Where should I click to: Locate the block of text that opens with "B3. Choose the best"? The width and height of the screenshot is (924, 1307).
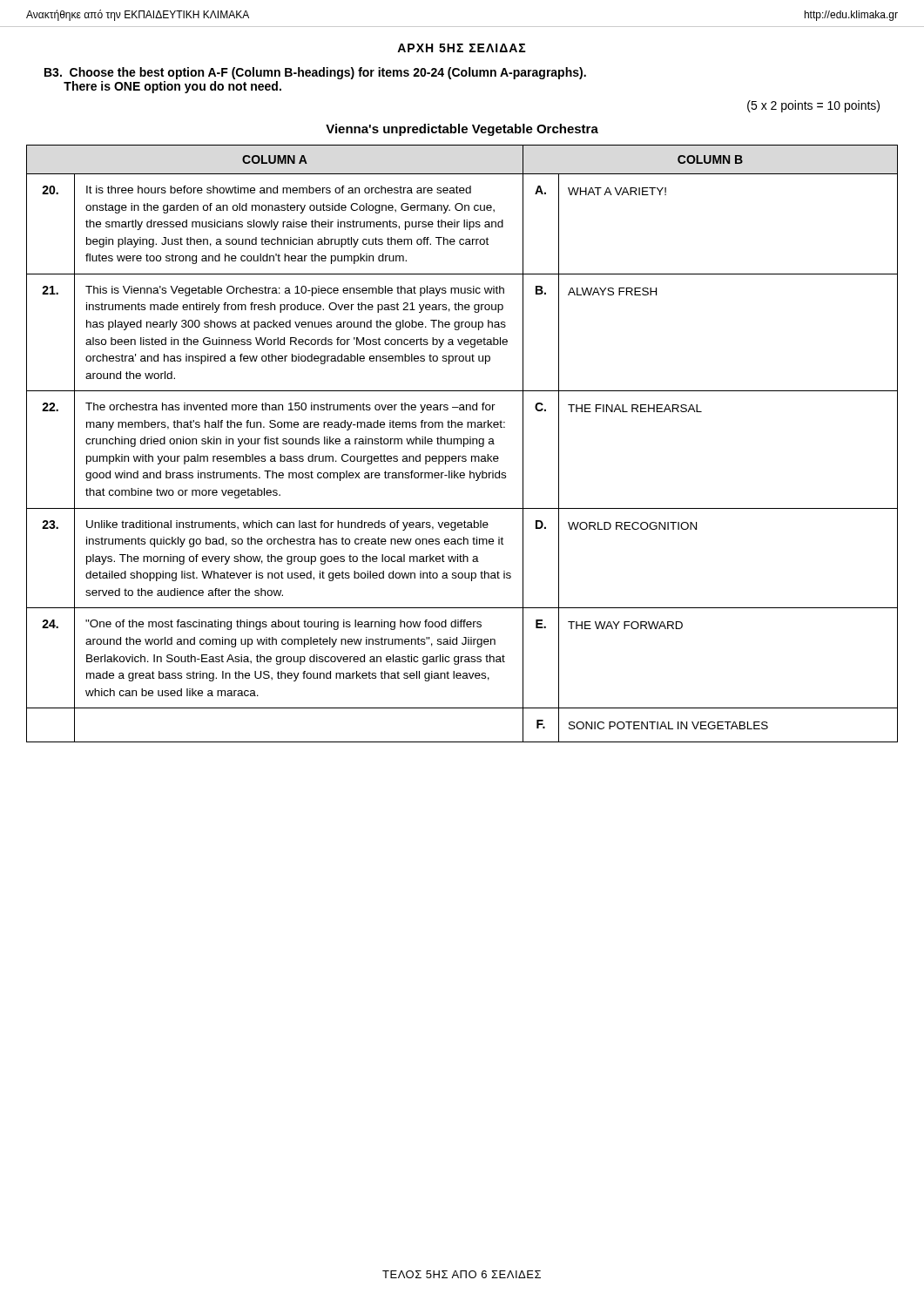[x=462, y=79]
